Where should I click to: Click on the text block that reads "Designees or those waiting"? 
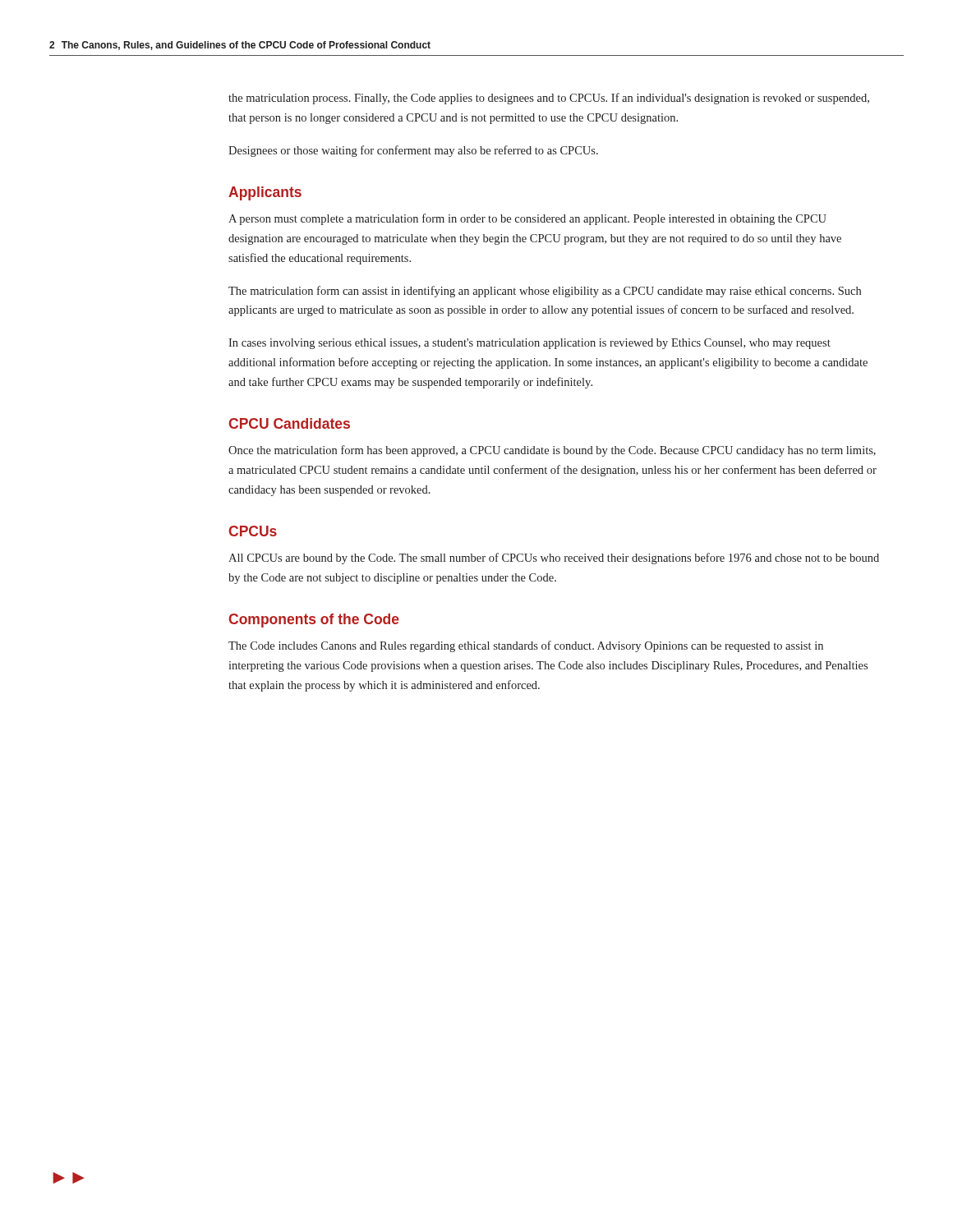[414, 150]
